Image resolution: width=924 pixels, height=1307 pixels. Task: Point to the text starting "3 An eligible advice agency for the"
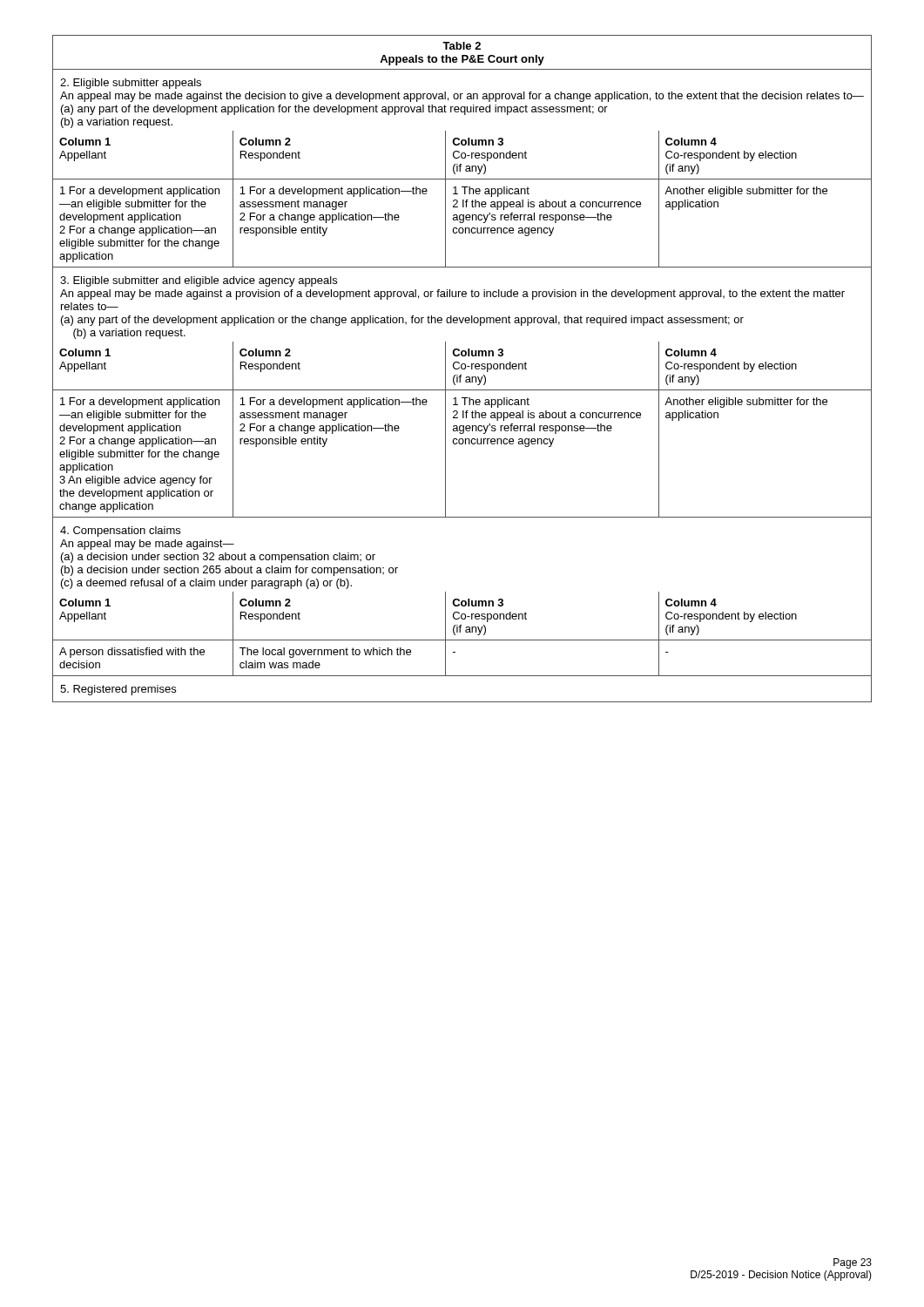(x=136, y=493)
